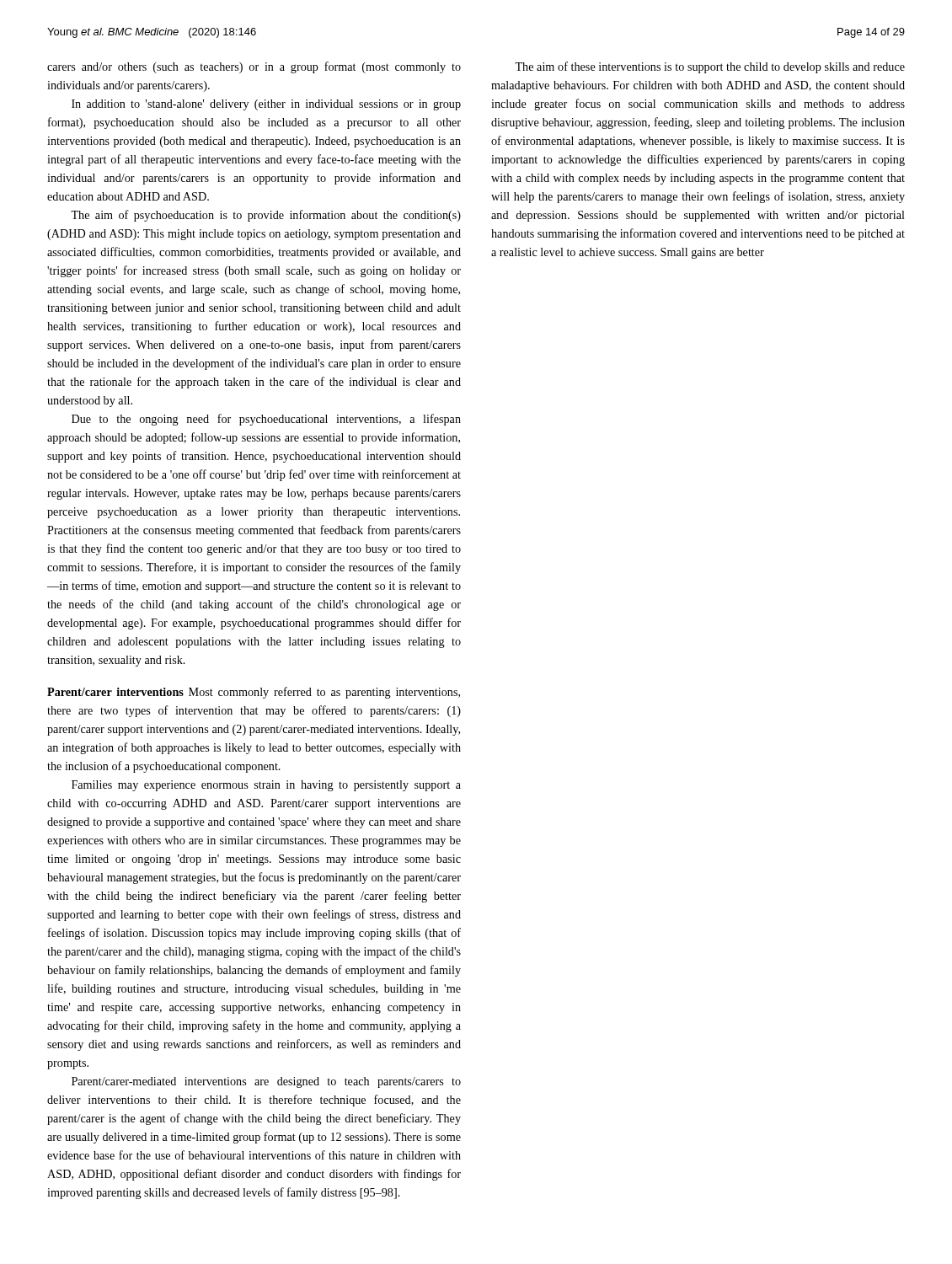Click on the text block that reads "carers and/or others"
Viewport: 952px width, 1264px height.
[x=254, y=363]
